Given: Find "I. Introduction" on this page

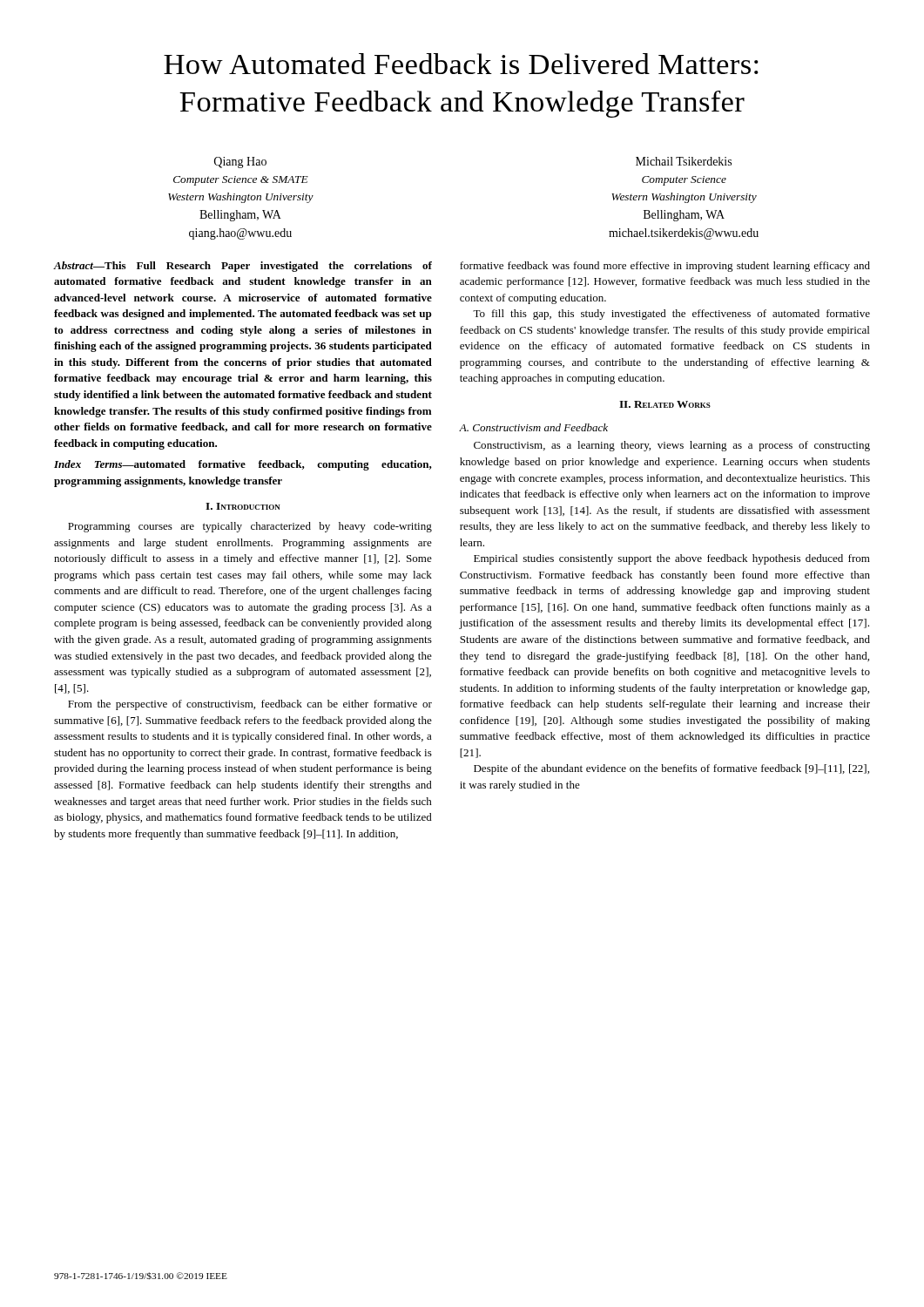Looking at the screenshot, I should pos(243,506).
